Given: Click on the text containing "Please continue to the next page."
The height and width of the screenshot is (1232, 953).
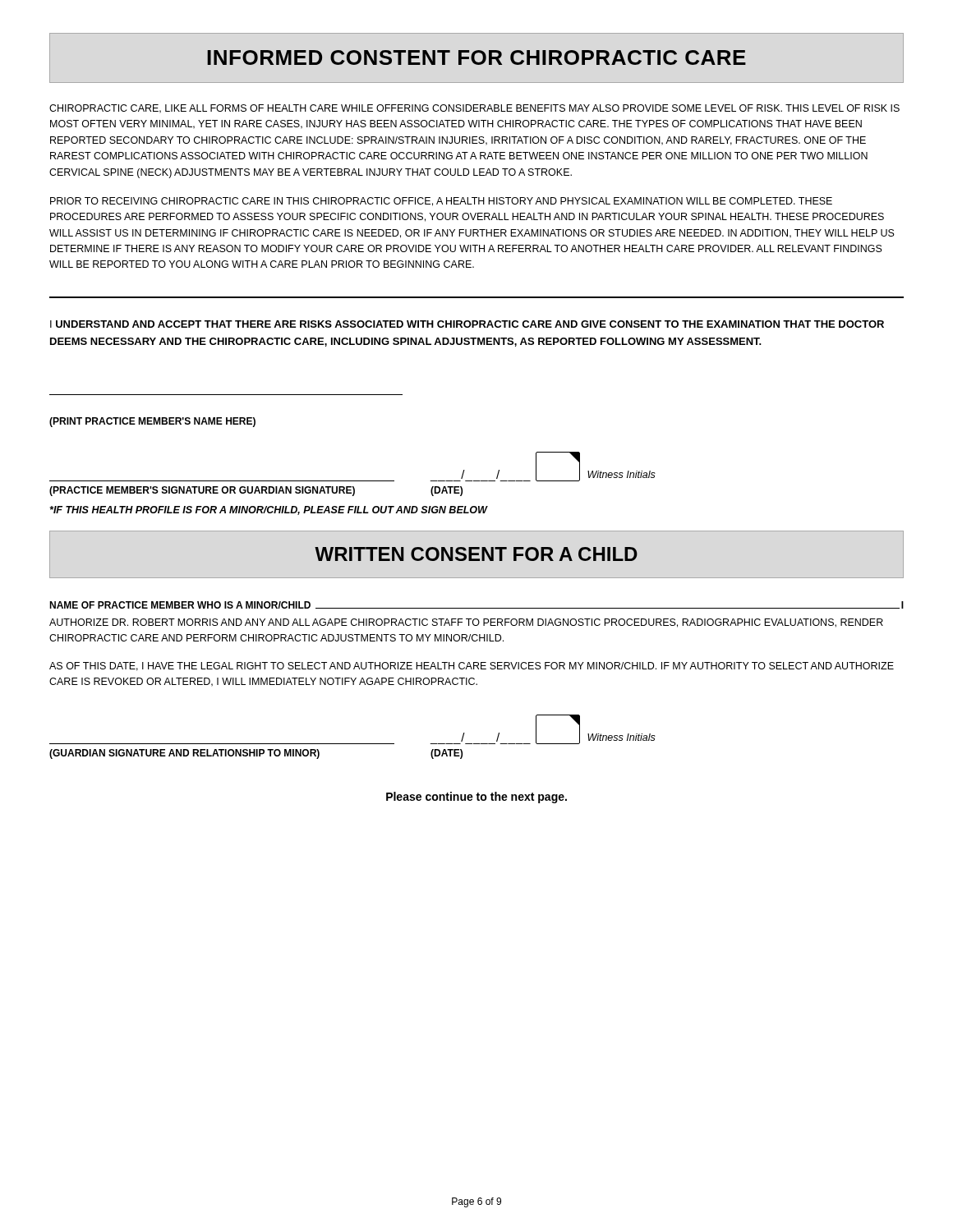Looking at the screenshot, I should tap(476, 797).
